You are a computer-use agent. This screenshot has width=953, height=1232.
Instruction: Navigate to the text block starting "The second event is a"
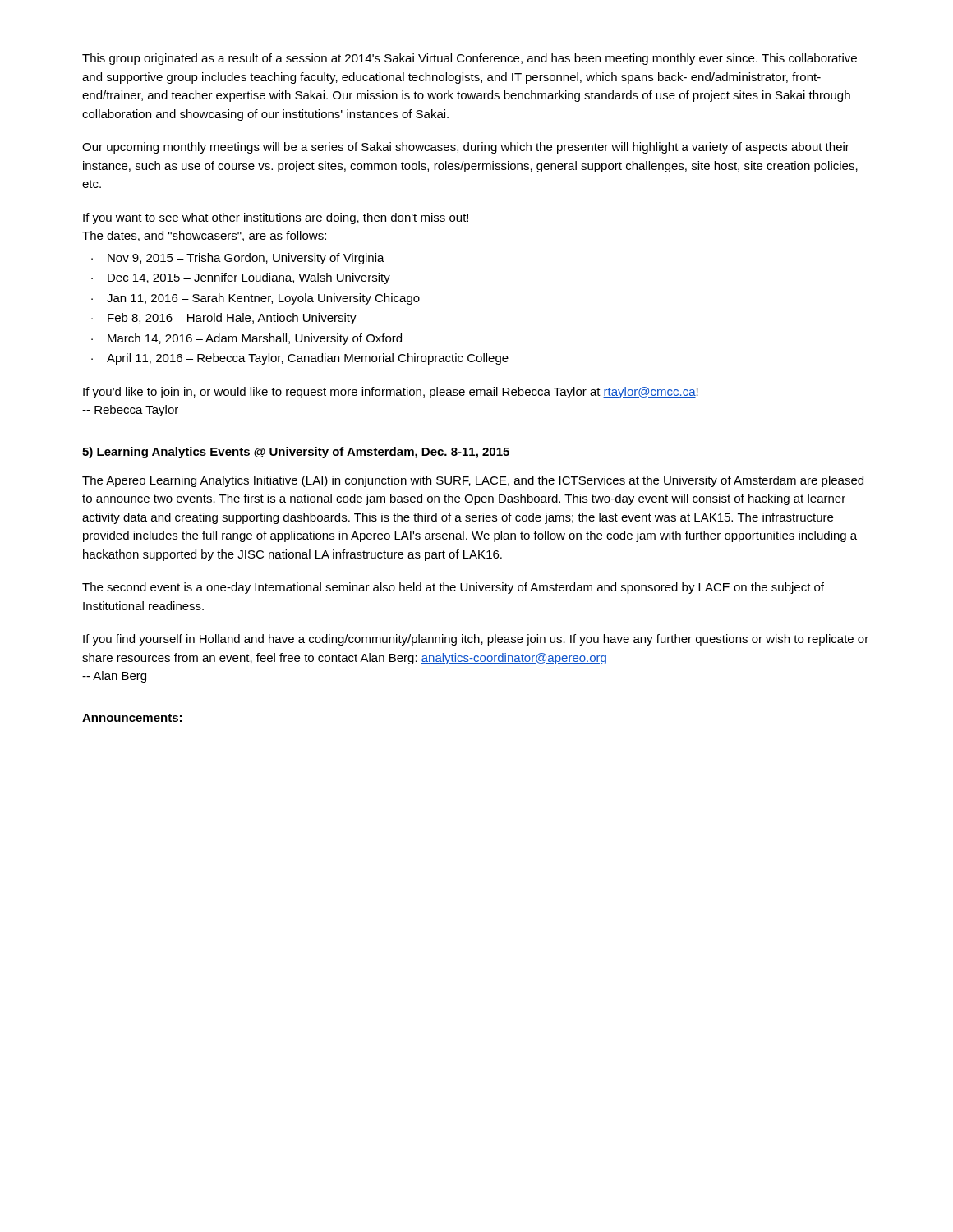point(453,596)
